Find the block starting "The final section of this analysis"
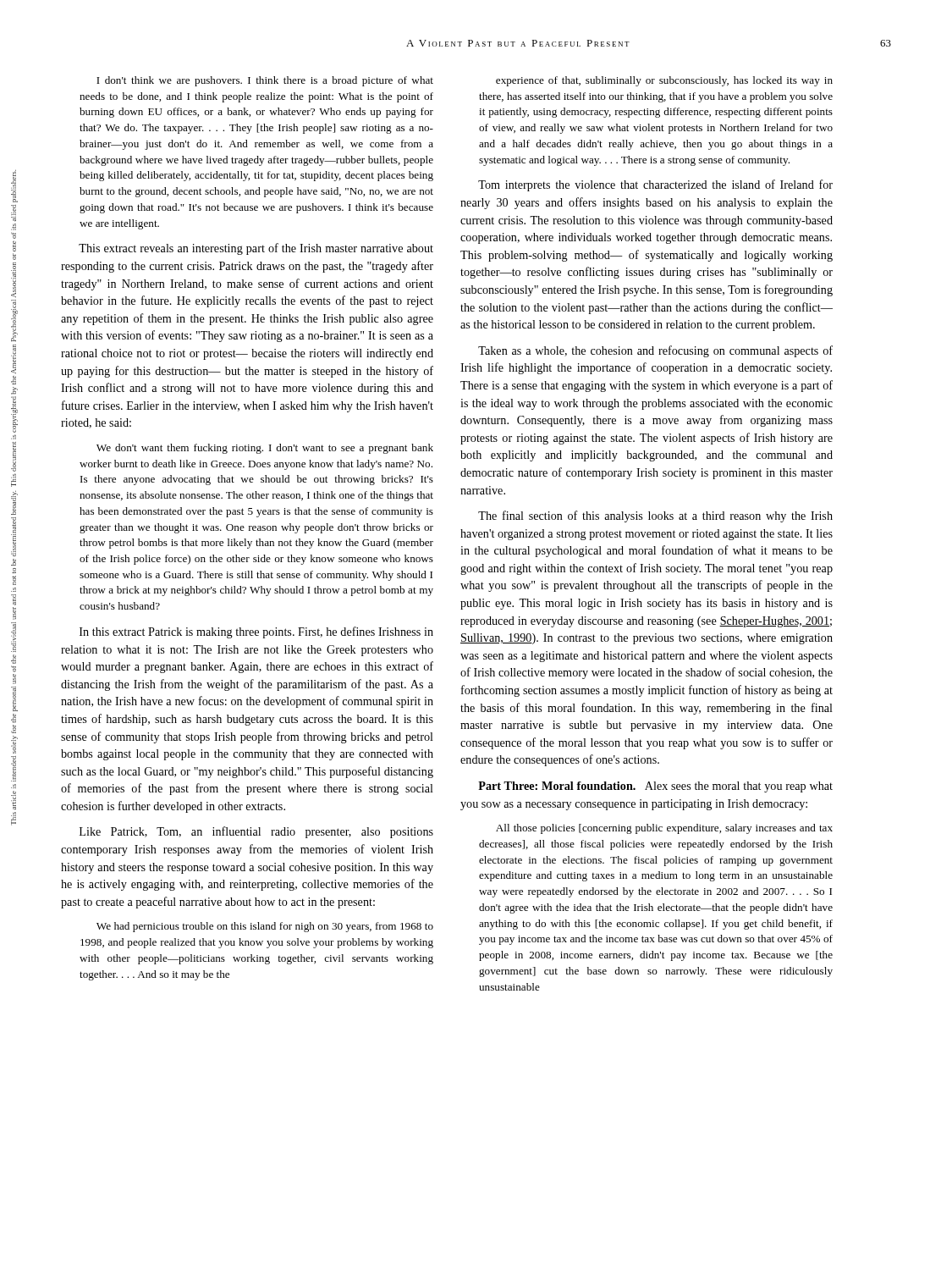Screen dimensions: 1270x952 pos(647,638)
